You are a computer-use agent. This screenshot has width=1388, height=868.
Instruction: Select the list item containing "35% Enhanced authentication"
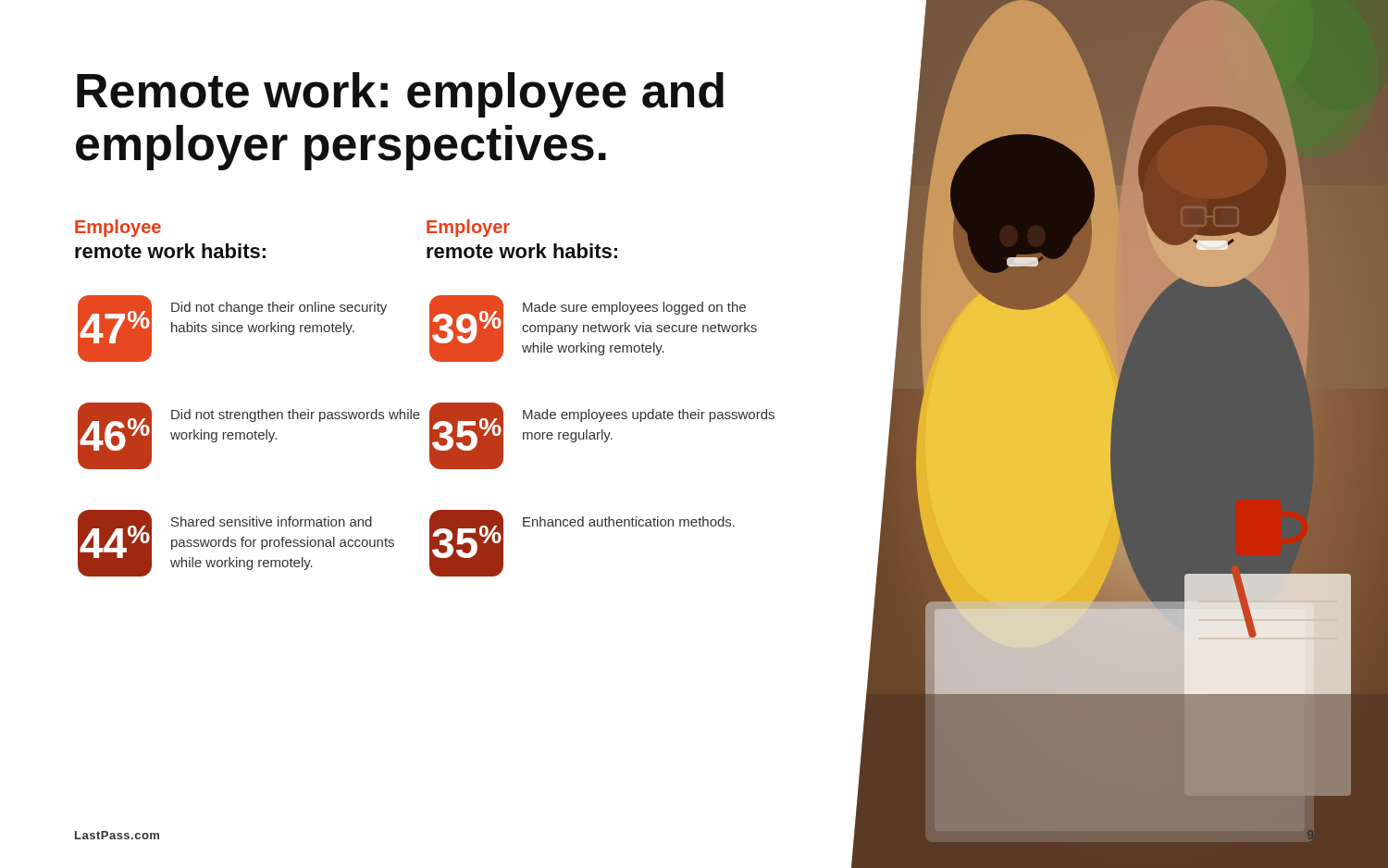[581, 544]
